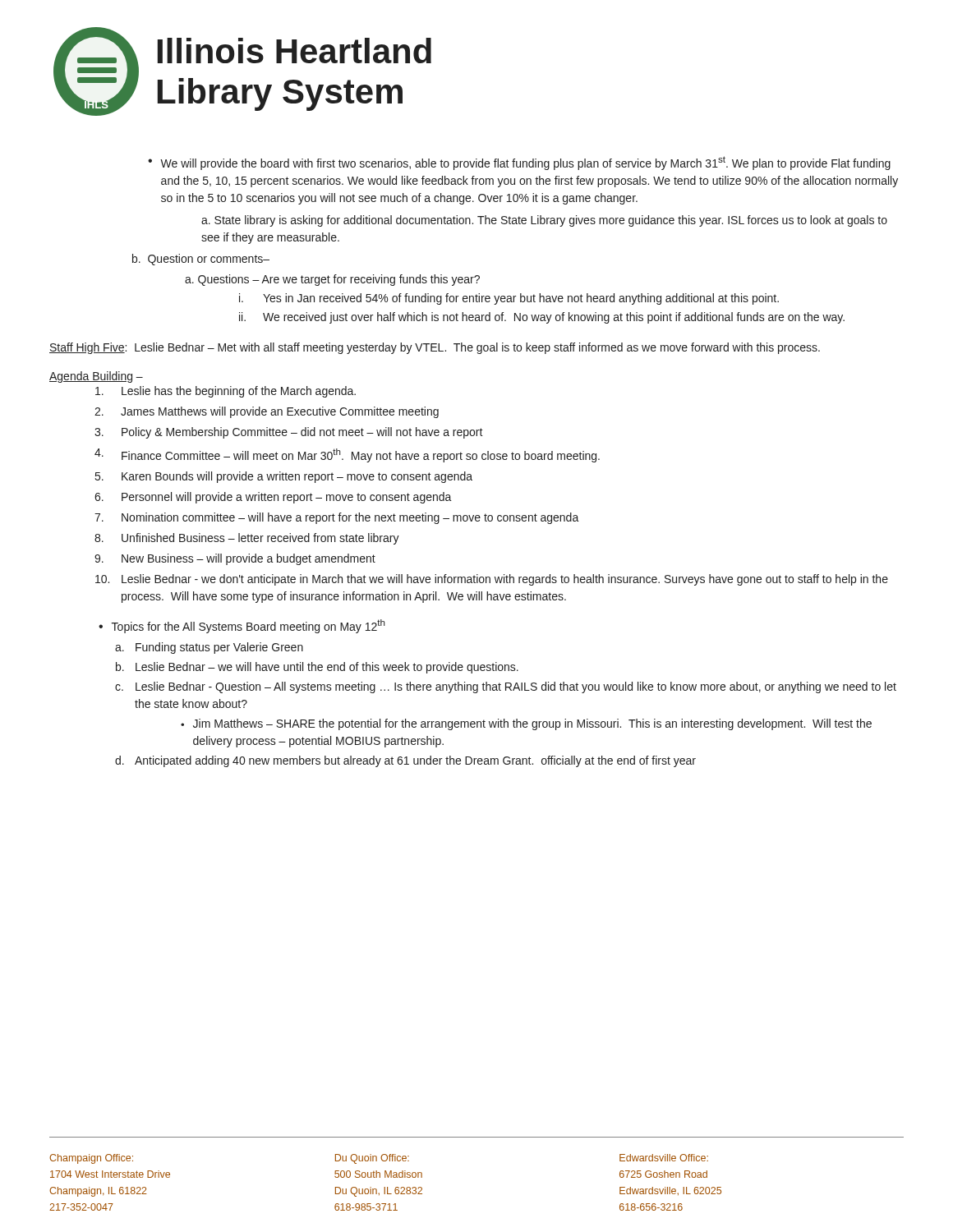Locate the text block starting "• Jim Matthews –"

tap(542, 733)
